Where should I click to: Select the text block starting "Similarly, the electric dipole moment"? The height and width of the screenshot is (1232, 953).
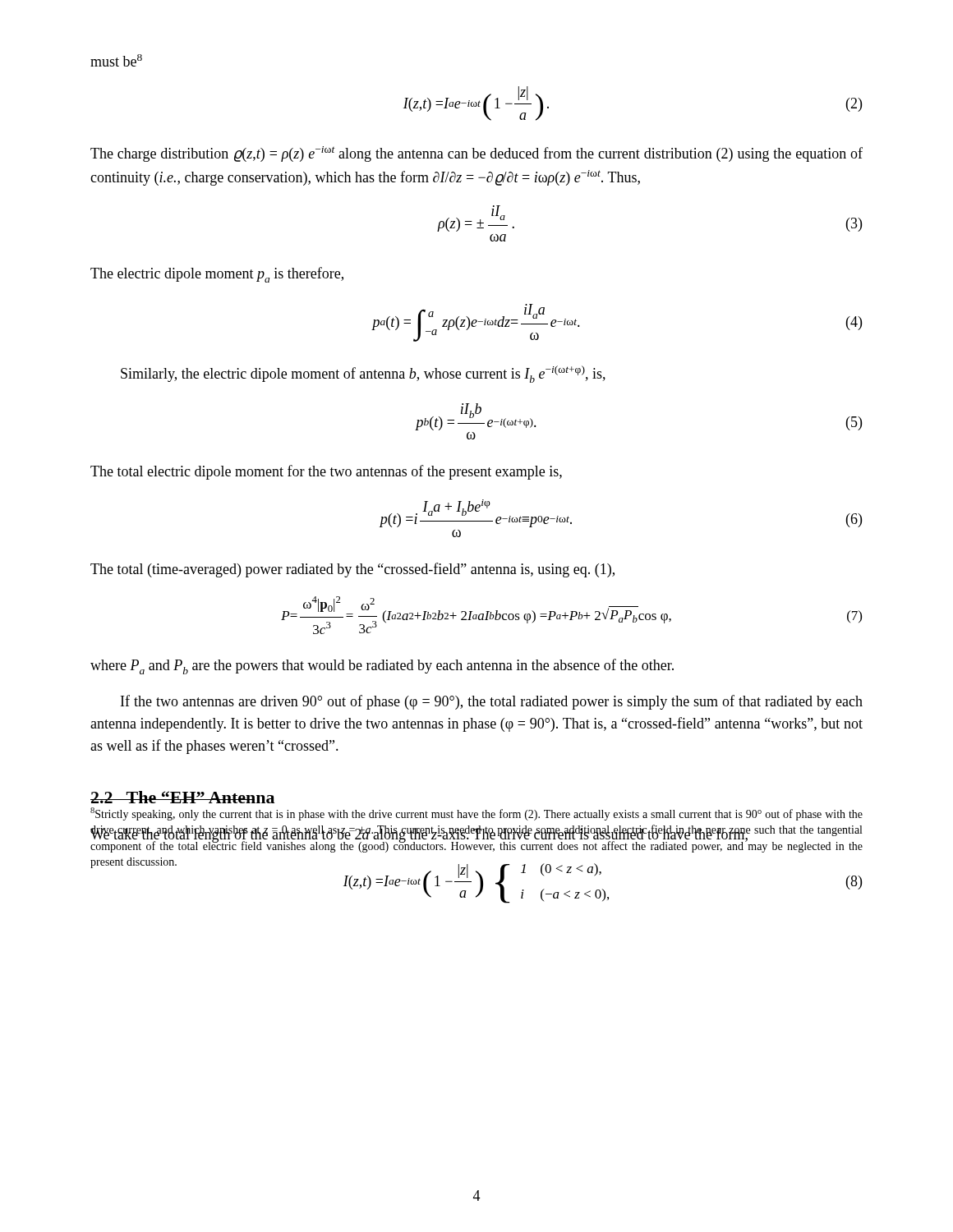coord(363,374)
